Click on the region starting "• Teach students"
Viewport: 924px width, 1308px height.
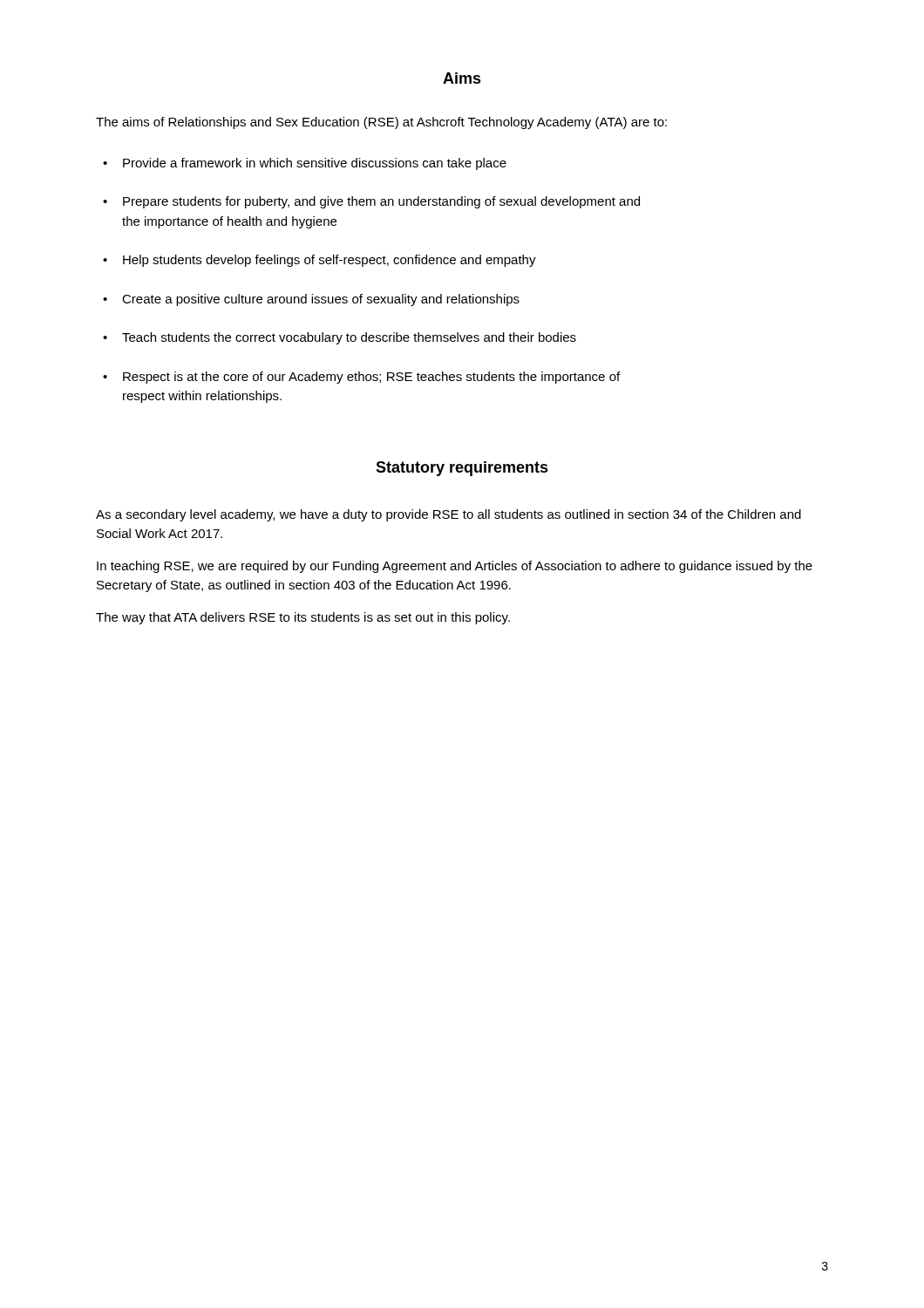pos(340,338)
